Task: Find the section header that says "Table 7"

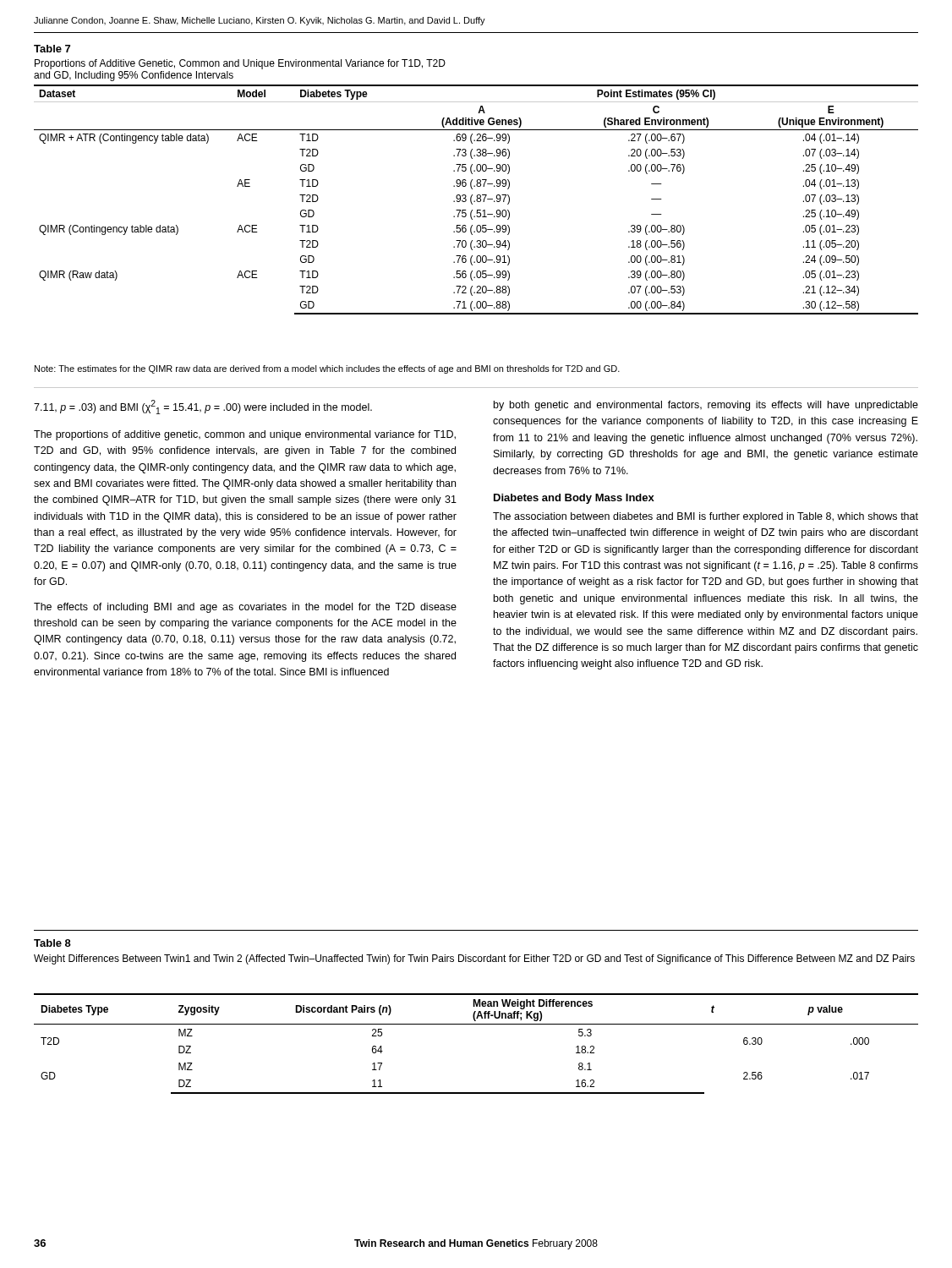Action: click(52, 49)
